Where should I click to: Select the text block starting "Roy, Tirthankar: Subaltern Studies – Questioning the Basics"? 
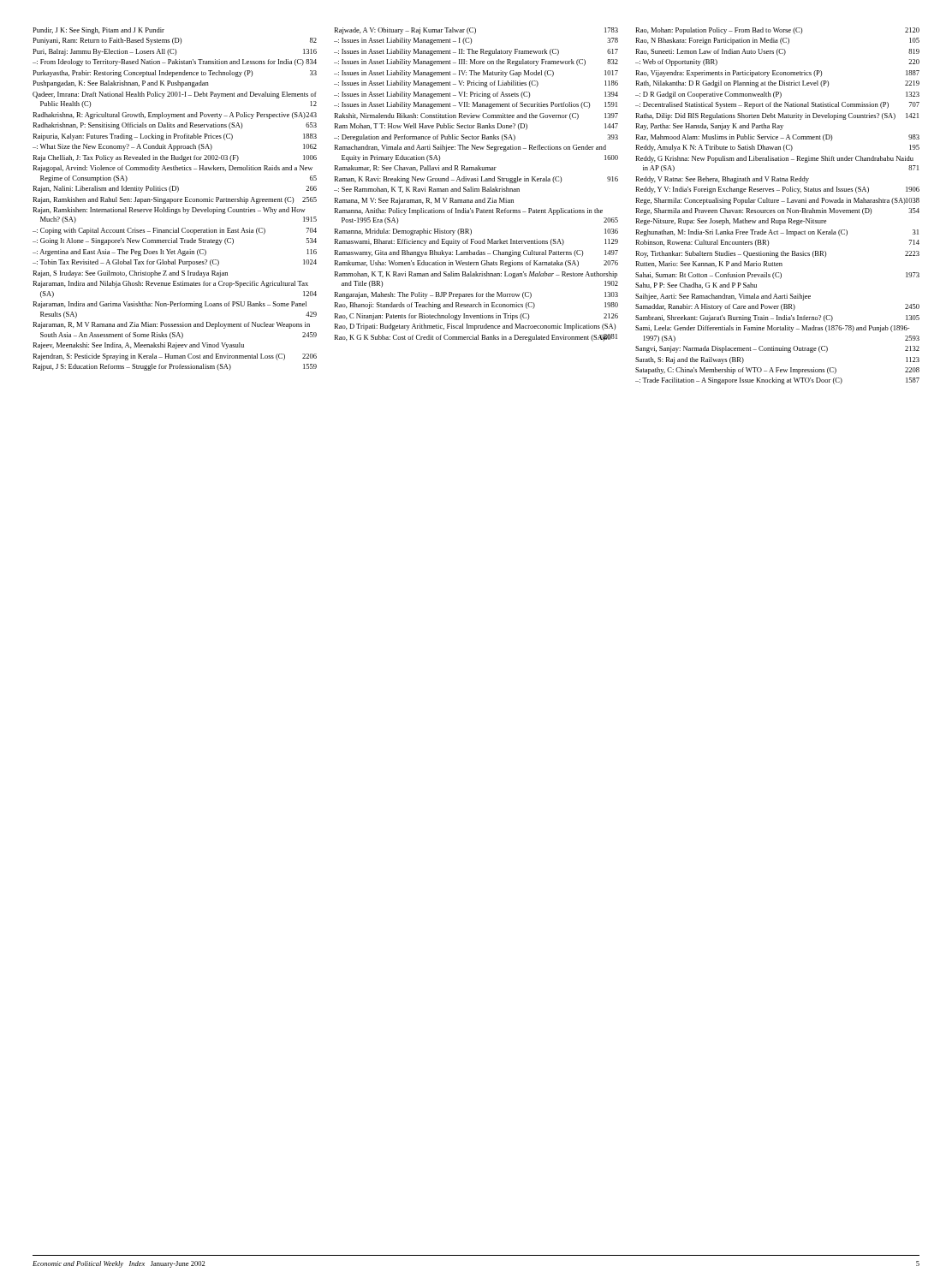click(777, 254)
